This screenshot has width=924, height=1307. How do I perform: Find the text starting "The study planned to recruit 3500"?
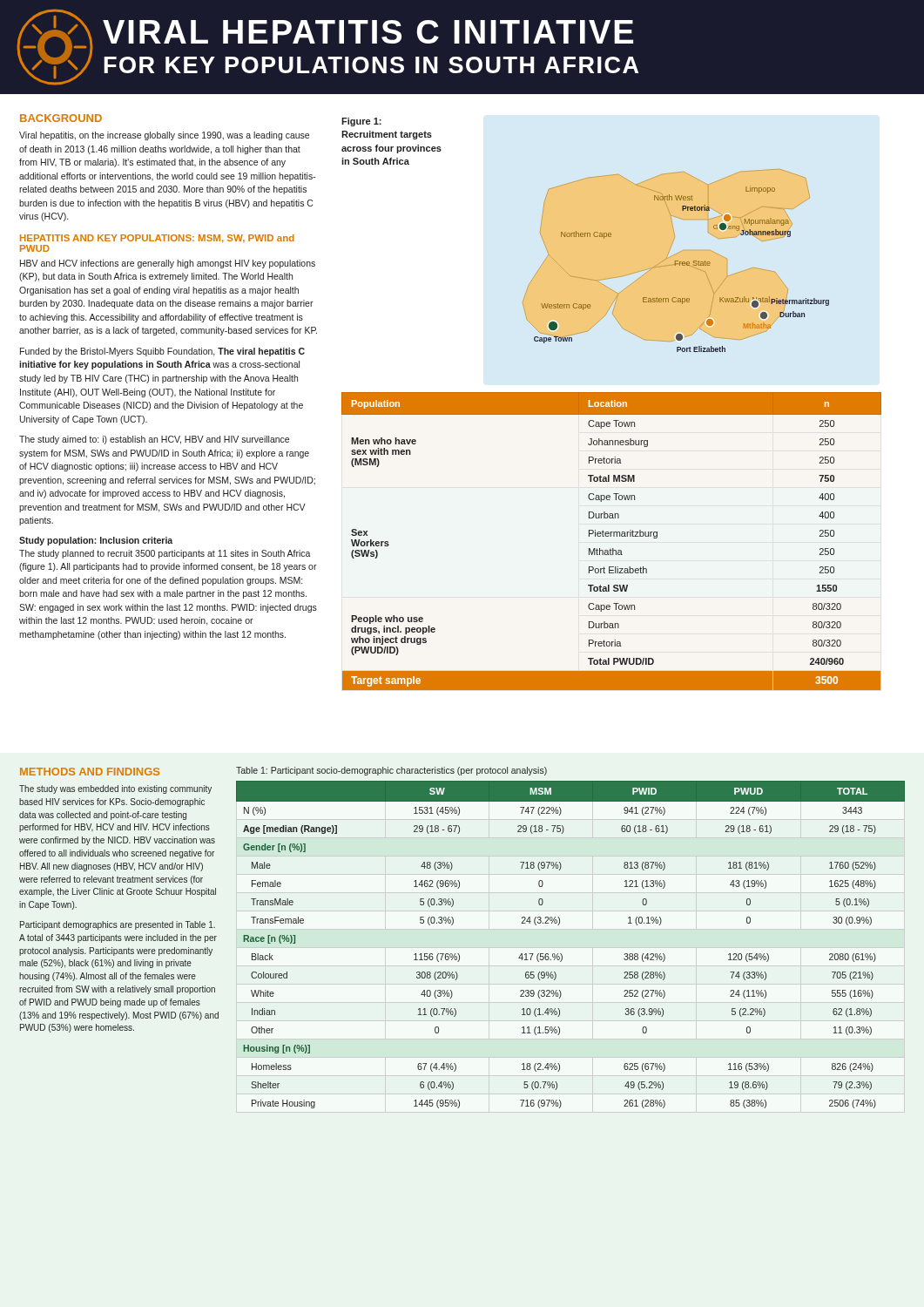pyautogui.click(x=168, y=594)
